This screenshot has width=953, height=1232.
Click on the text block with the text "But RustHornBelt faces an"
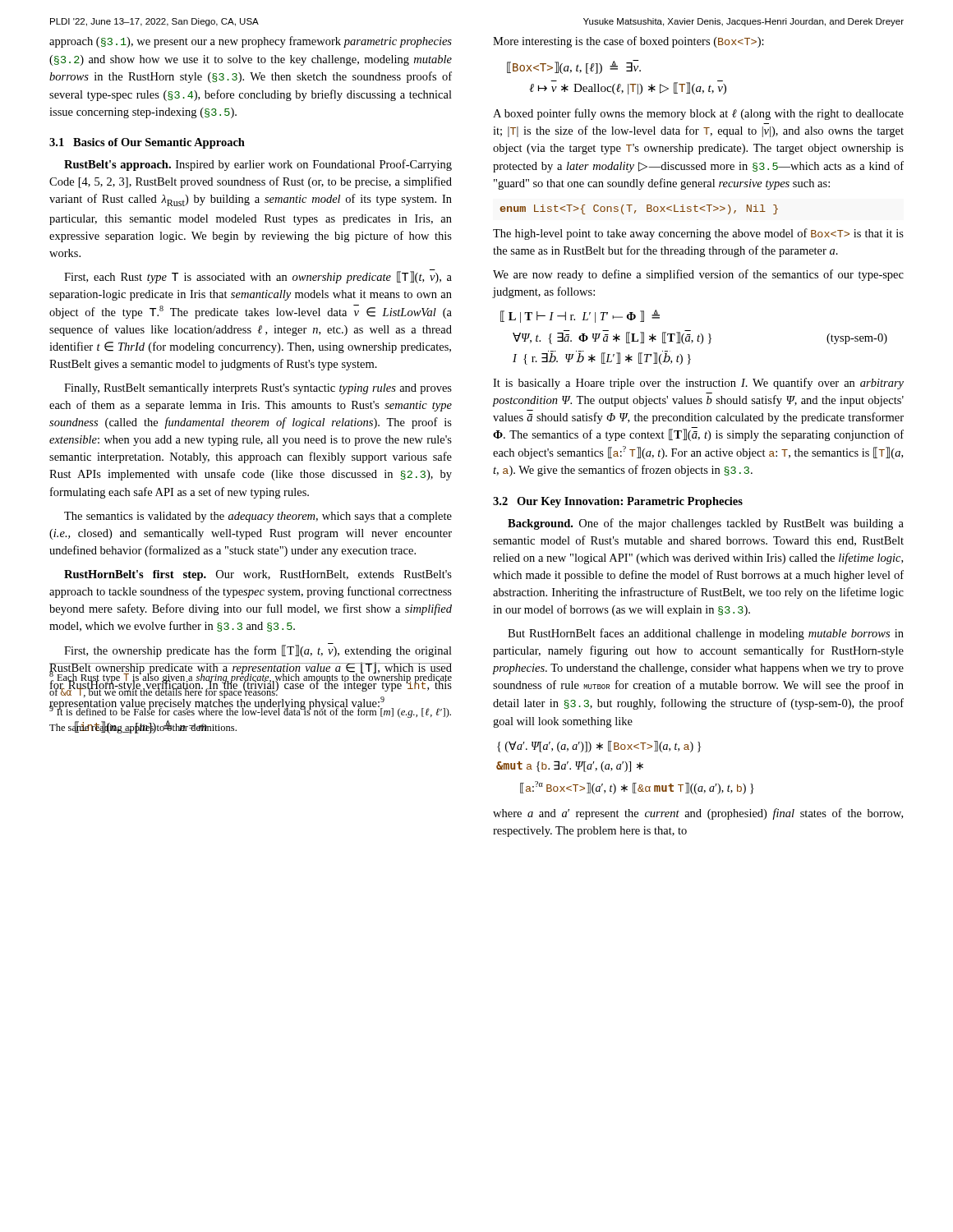coord(698,678)
